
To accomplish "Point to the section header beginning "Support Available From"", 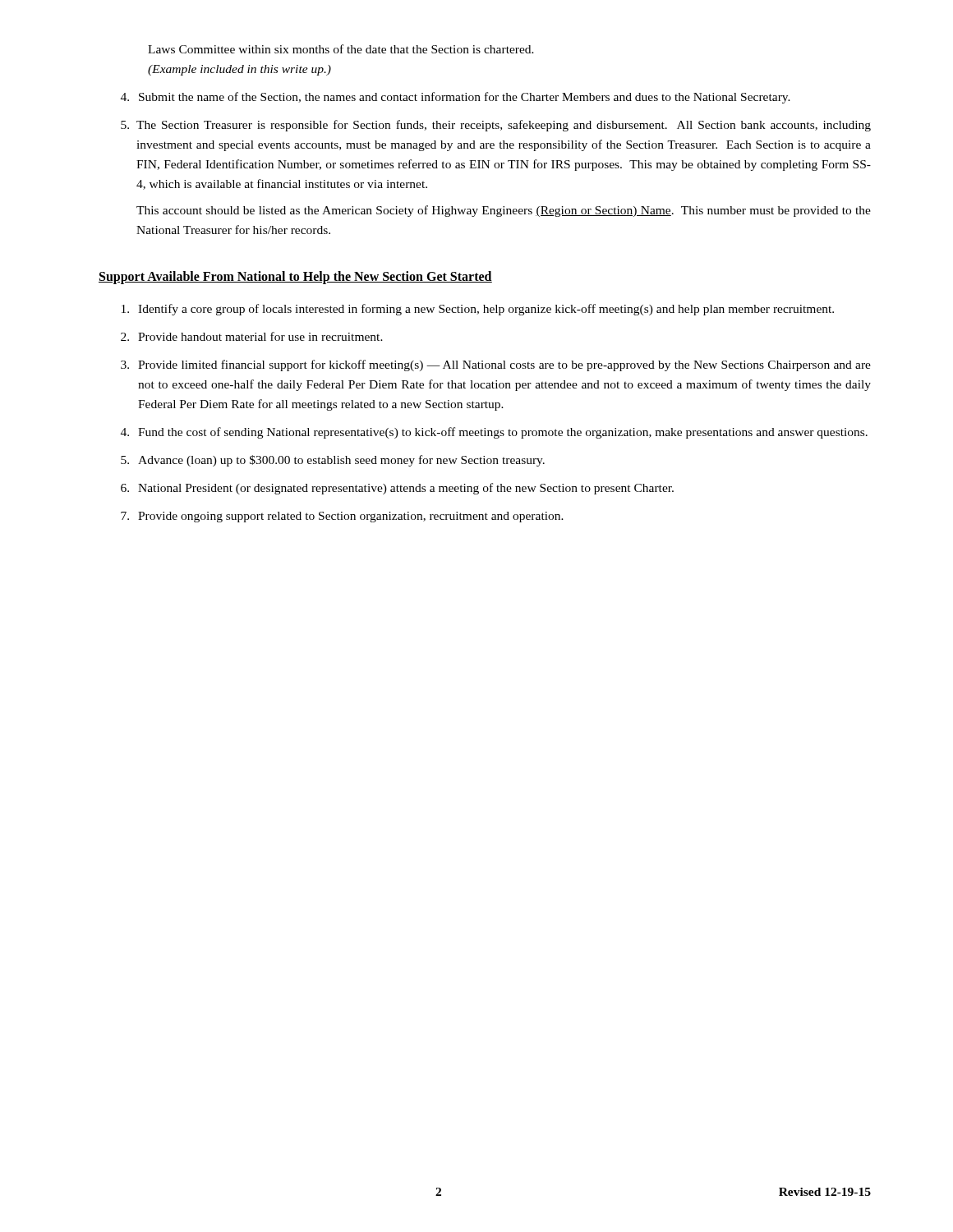I will [x=295, y=277].
